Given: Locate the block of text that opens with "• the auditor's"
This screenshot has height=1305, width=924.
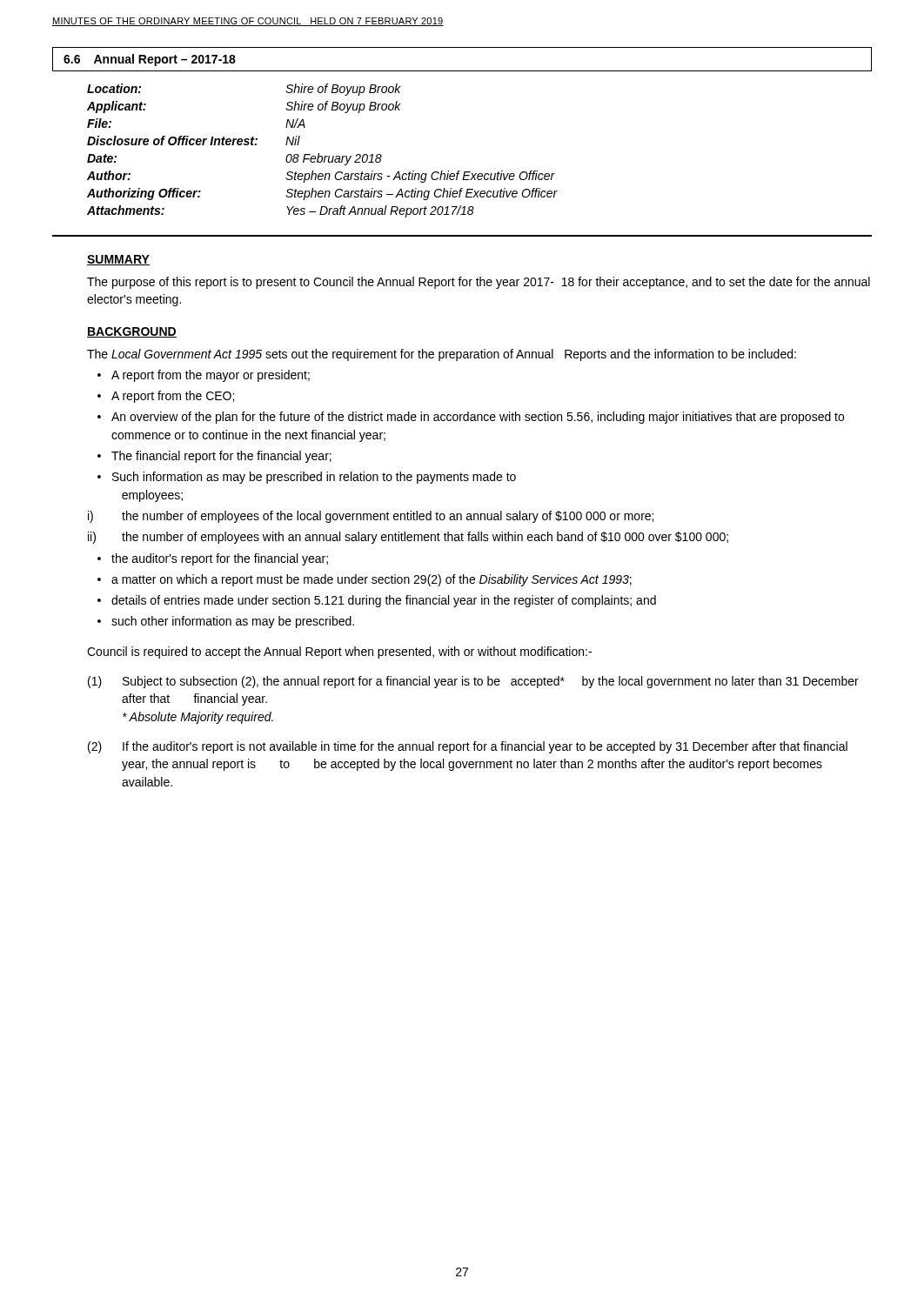Looking at the screenshot, I should pyautogui.click(x=213, y=559).
